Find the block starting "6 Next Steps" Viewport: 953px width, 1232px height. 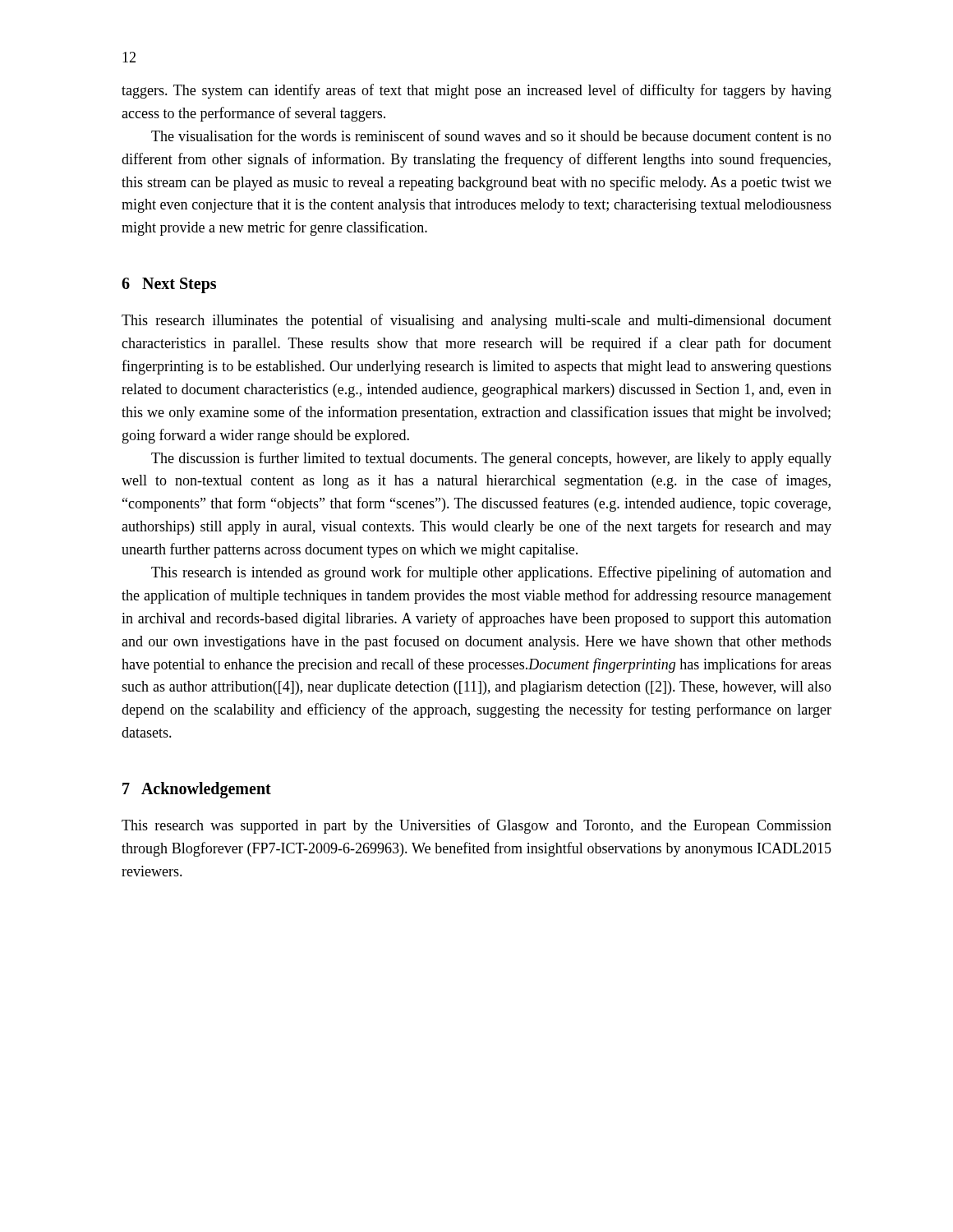pyautogui.click(x=169, y=284)
